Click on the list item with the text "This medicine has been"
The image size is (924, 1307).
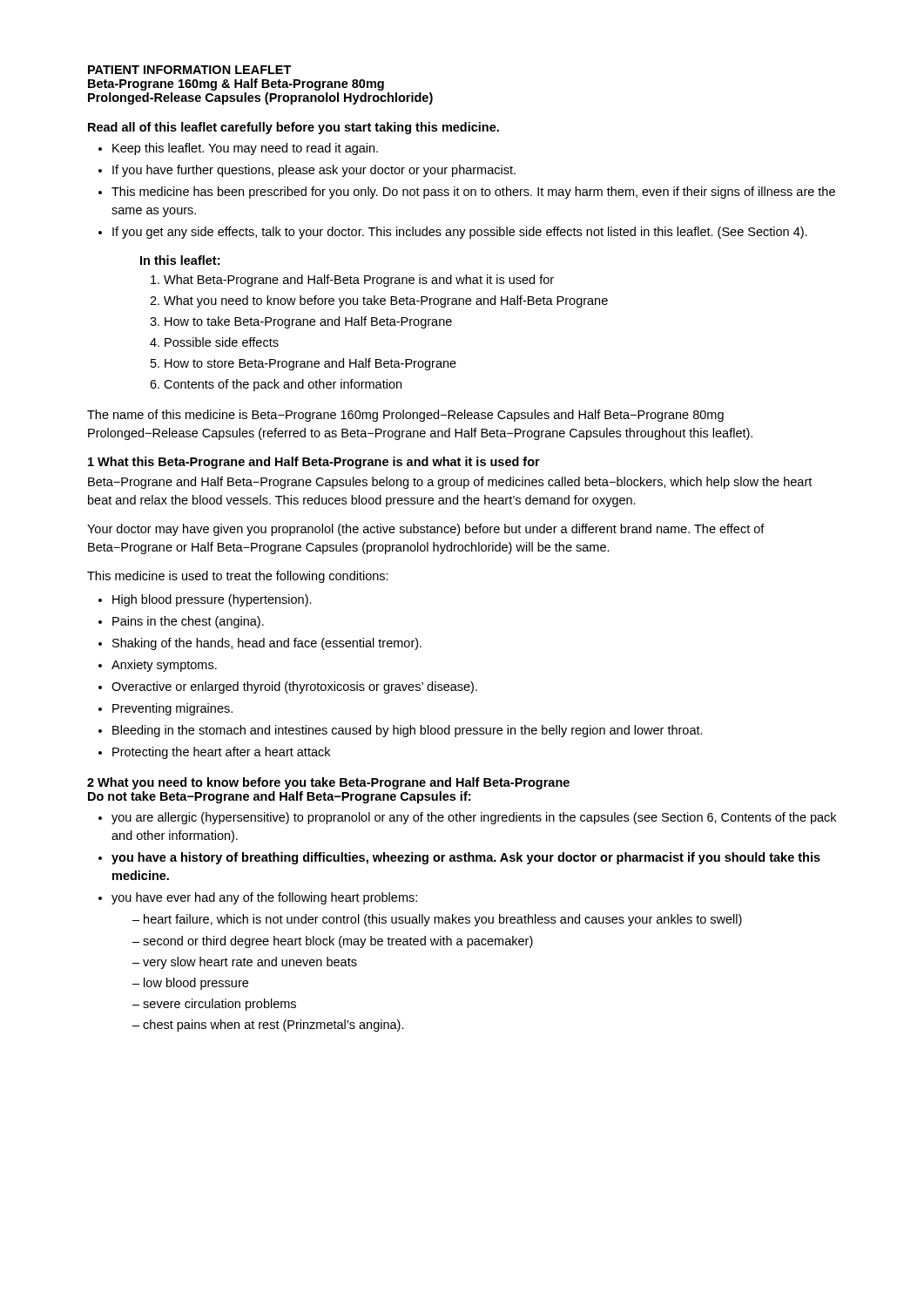pos(474,201)
